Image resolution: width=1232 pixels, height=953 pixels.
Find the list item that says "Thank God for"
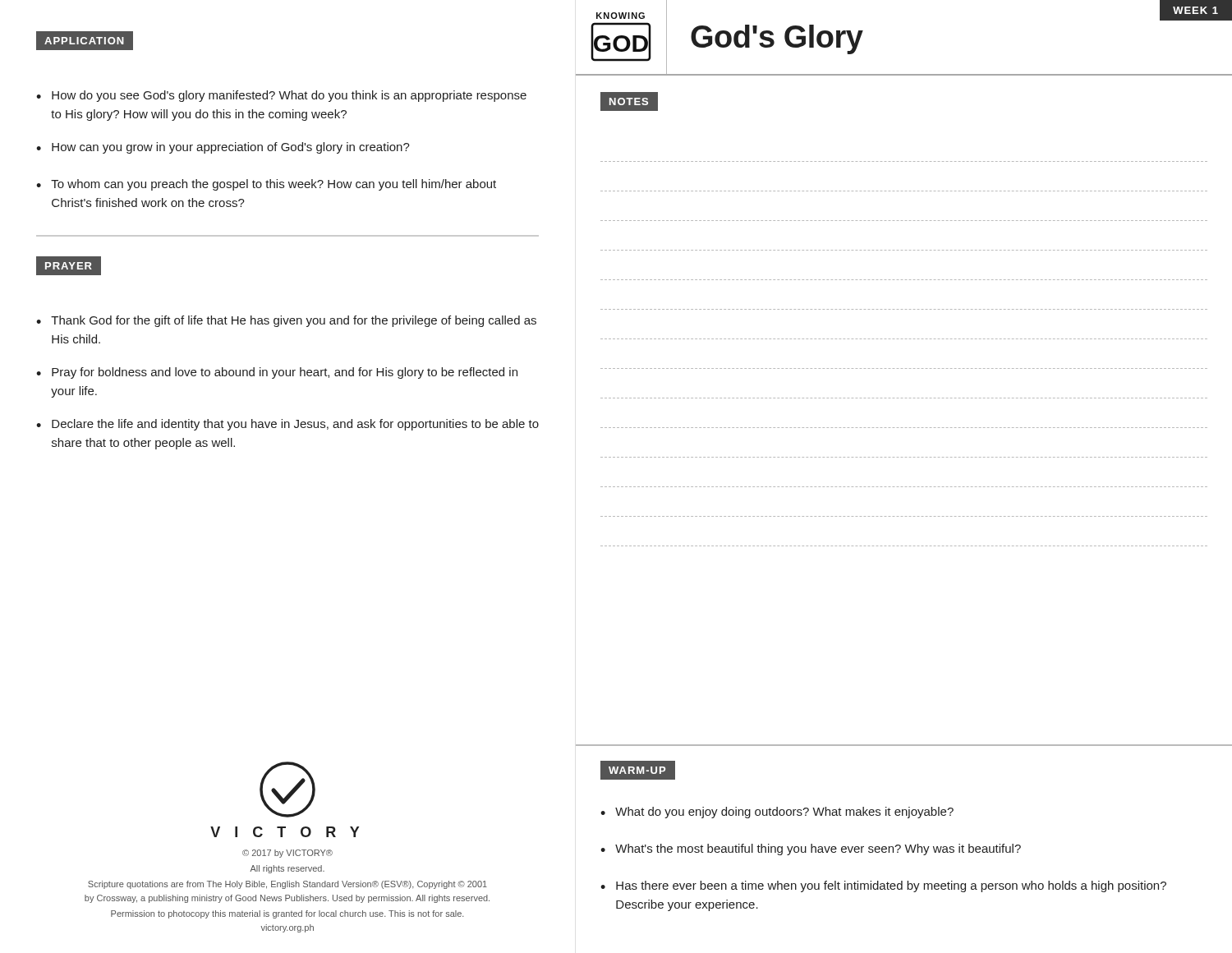(x=294, y=329)
